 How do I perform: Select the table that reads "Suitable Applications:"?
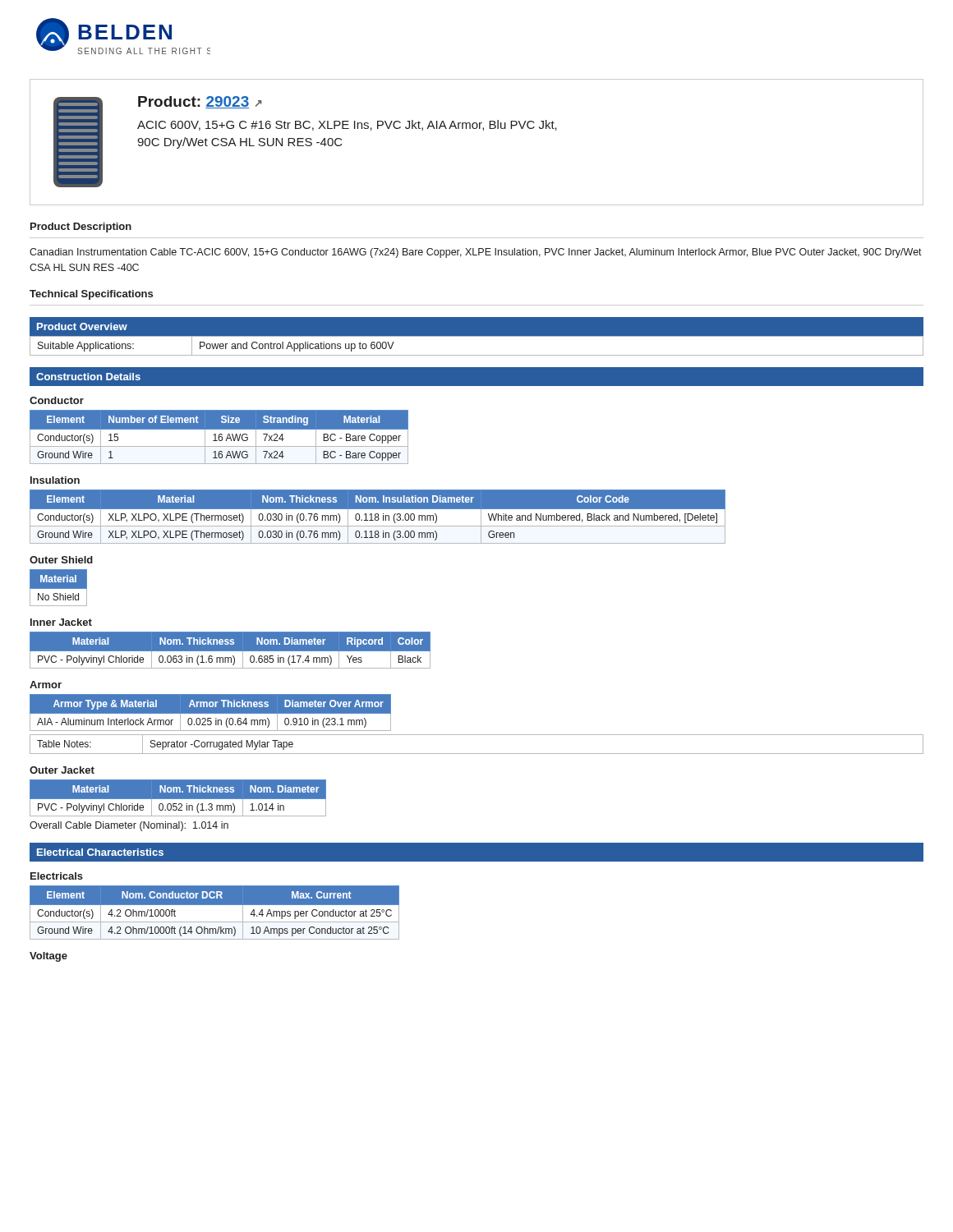[x=476, y=345]
